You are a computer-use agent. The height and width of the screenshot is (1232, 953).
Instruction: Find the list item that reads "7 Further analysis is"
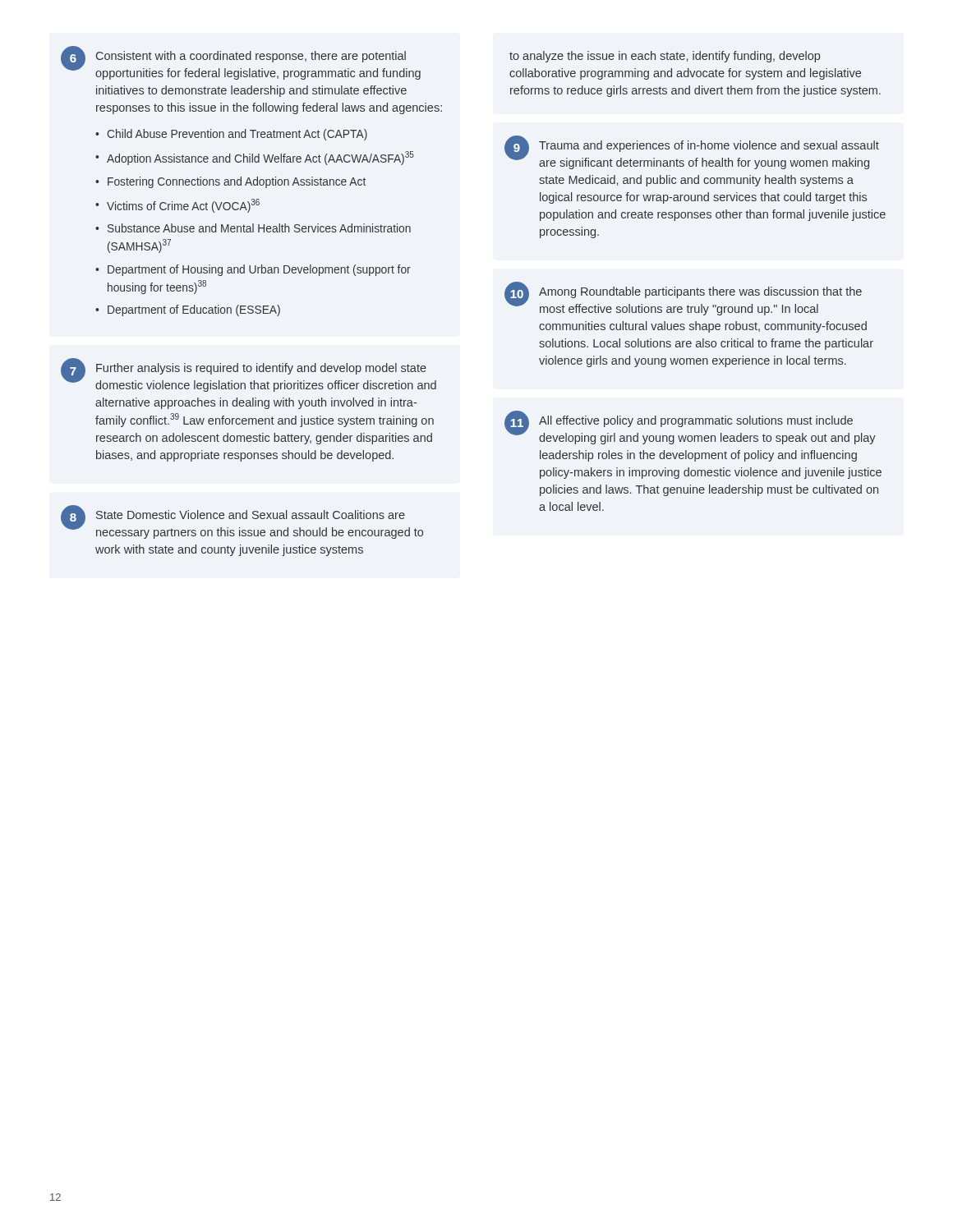tap(252, 411)
